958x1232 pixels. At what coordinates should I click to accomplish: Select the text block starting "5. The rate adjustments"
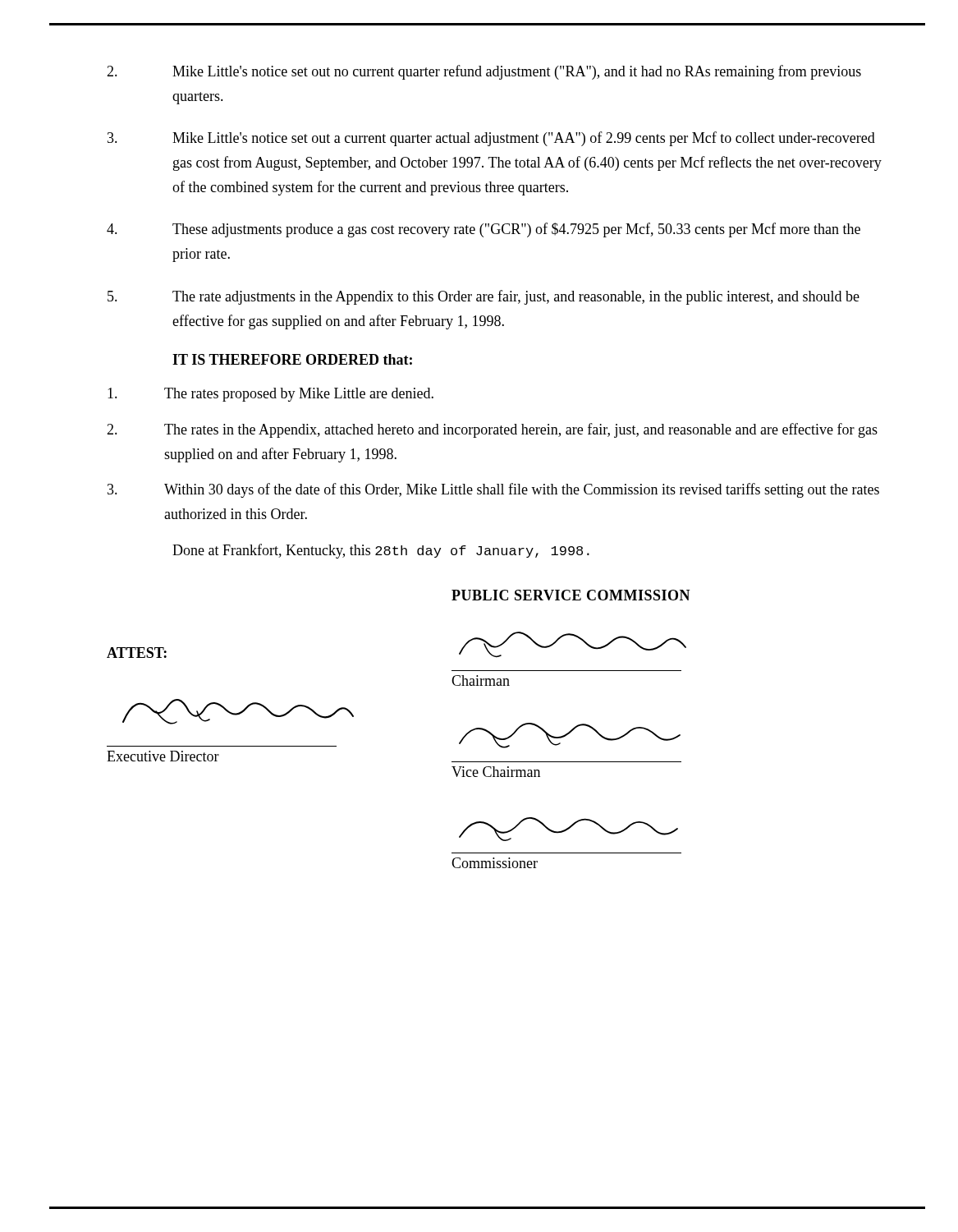point(500,309)
